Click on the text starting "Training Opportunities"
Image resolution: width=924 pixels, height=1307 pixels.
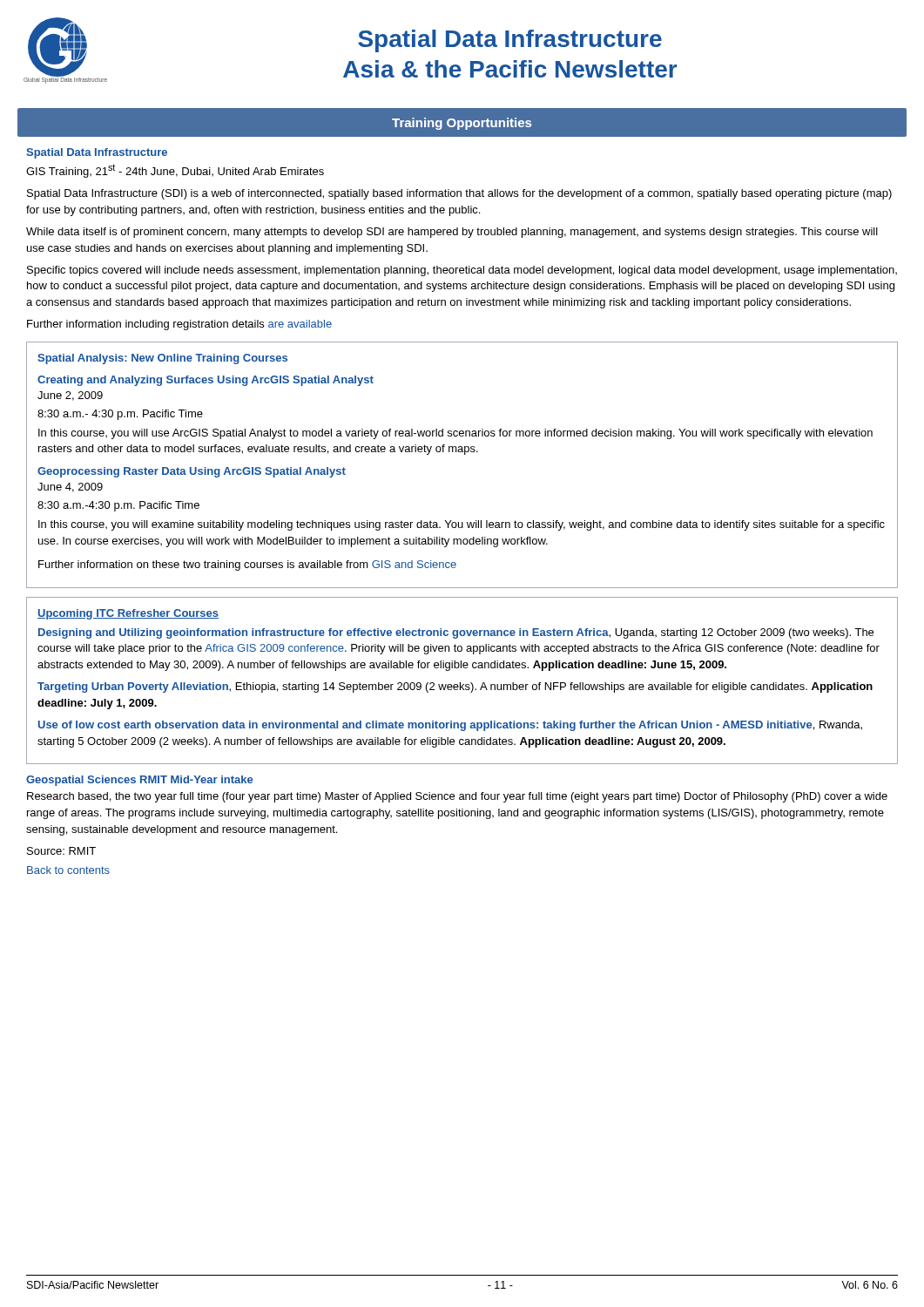[462, 122]
